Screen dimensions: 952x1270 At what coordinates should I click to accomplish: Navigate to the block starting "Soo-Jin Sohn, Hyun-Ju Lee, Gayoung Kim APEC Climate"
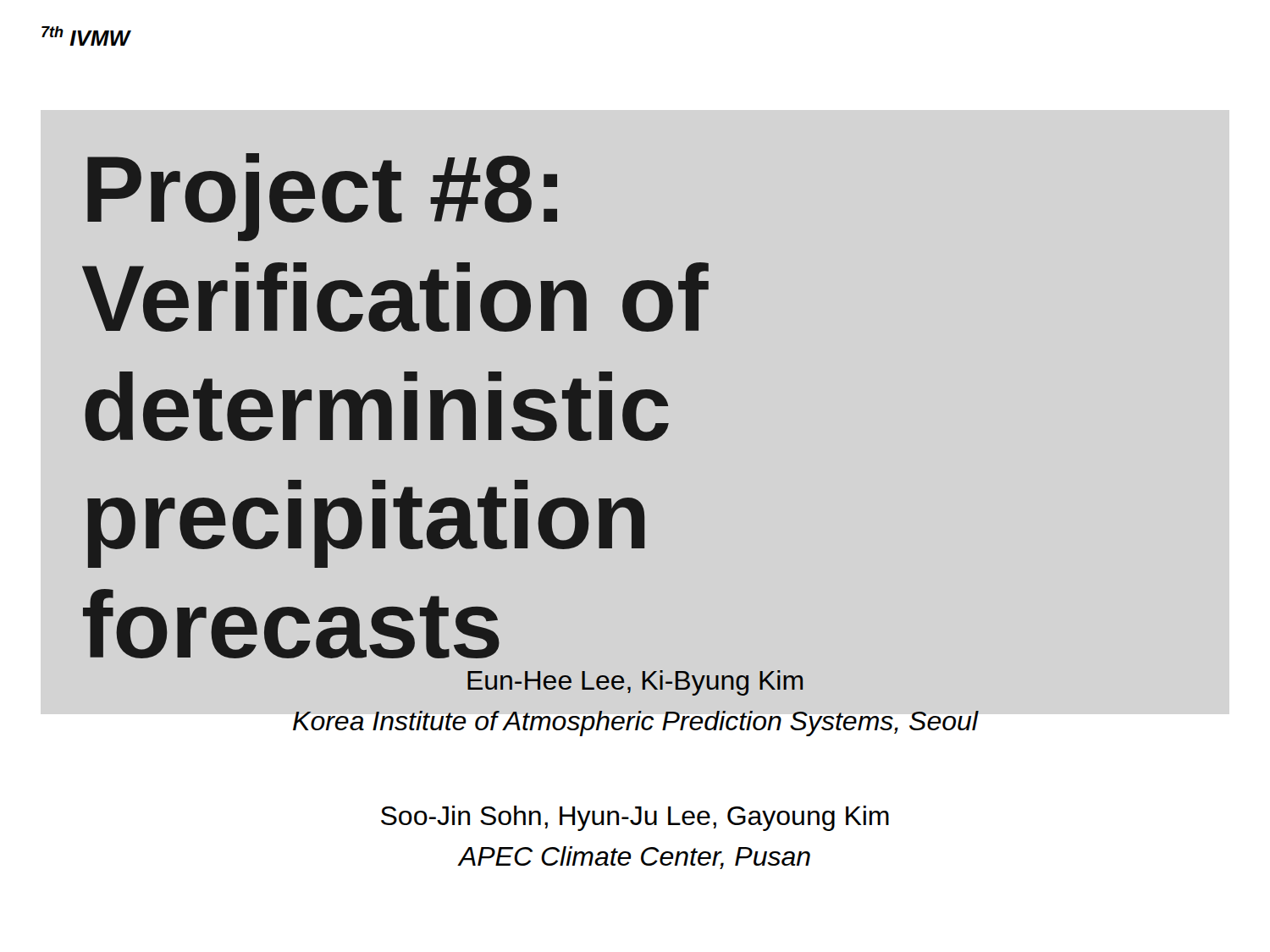click(x=635, y=836)
